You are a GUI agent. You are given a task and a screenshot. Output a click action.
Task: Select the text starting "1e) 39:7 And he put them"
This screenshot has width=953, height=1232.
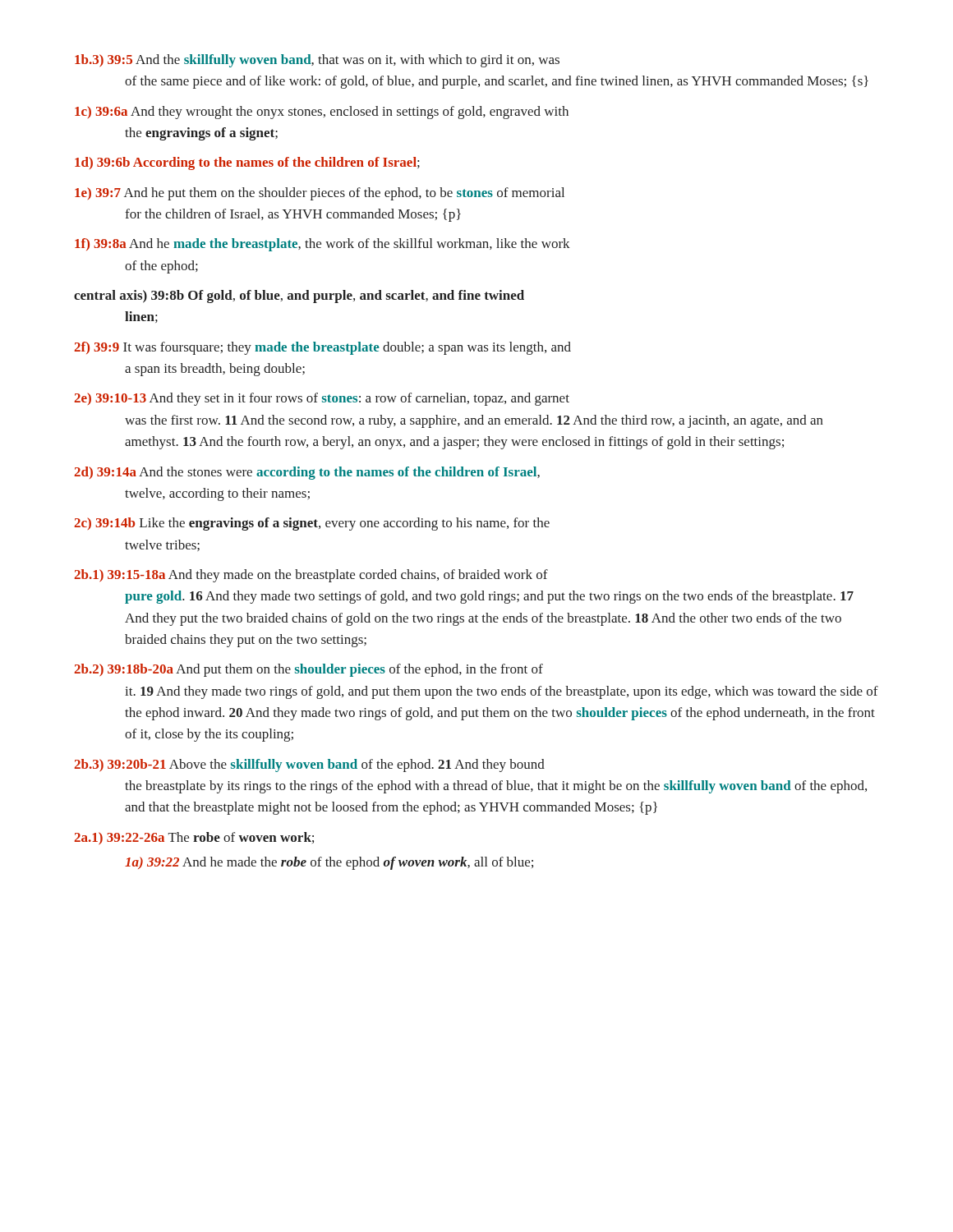click(x=476, y=205)
